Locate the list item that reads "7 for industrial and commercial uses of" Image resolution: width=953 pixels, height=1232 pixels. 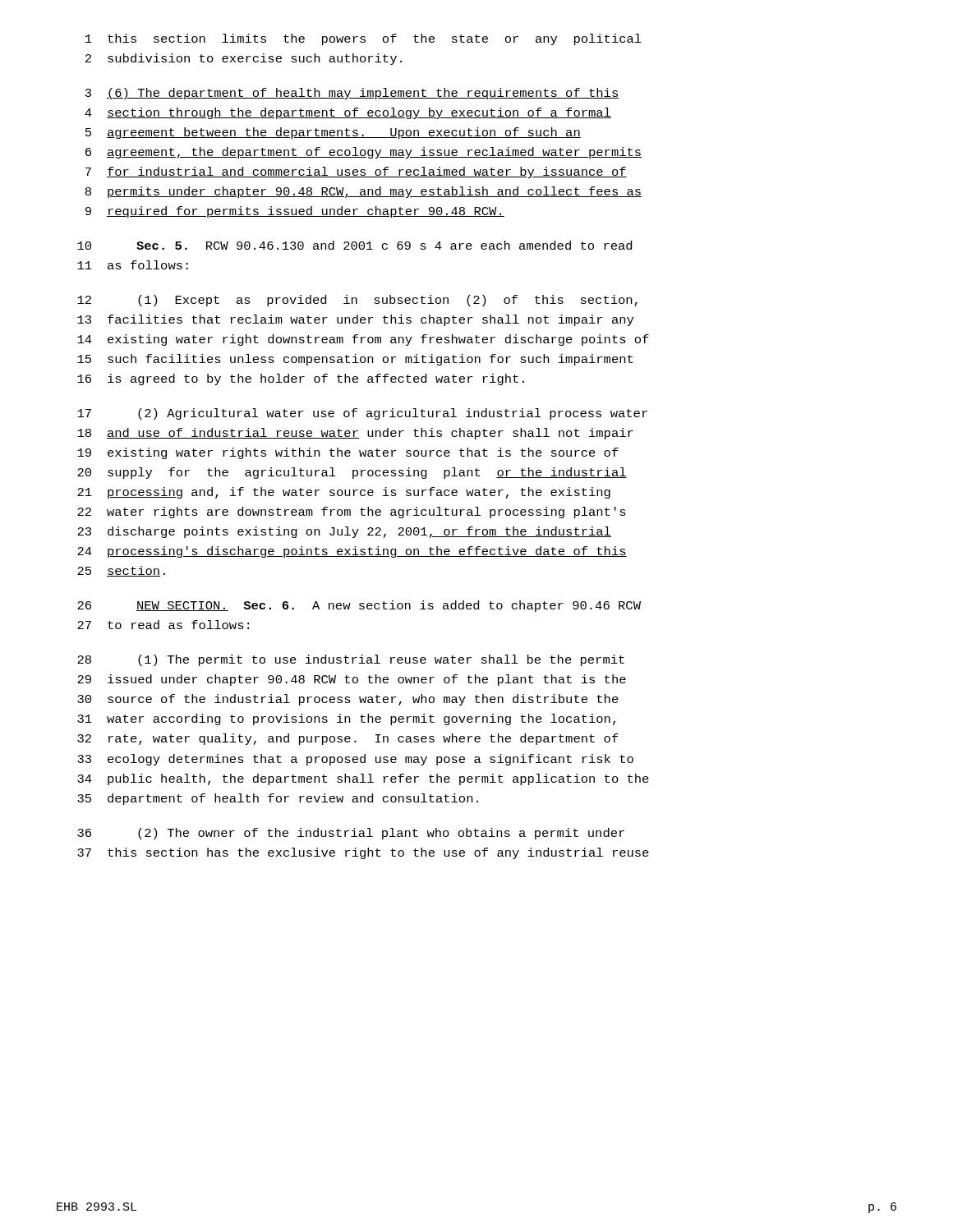tap(476, 173)
